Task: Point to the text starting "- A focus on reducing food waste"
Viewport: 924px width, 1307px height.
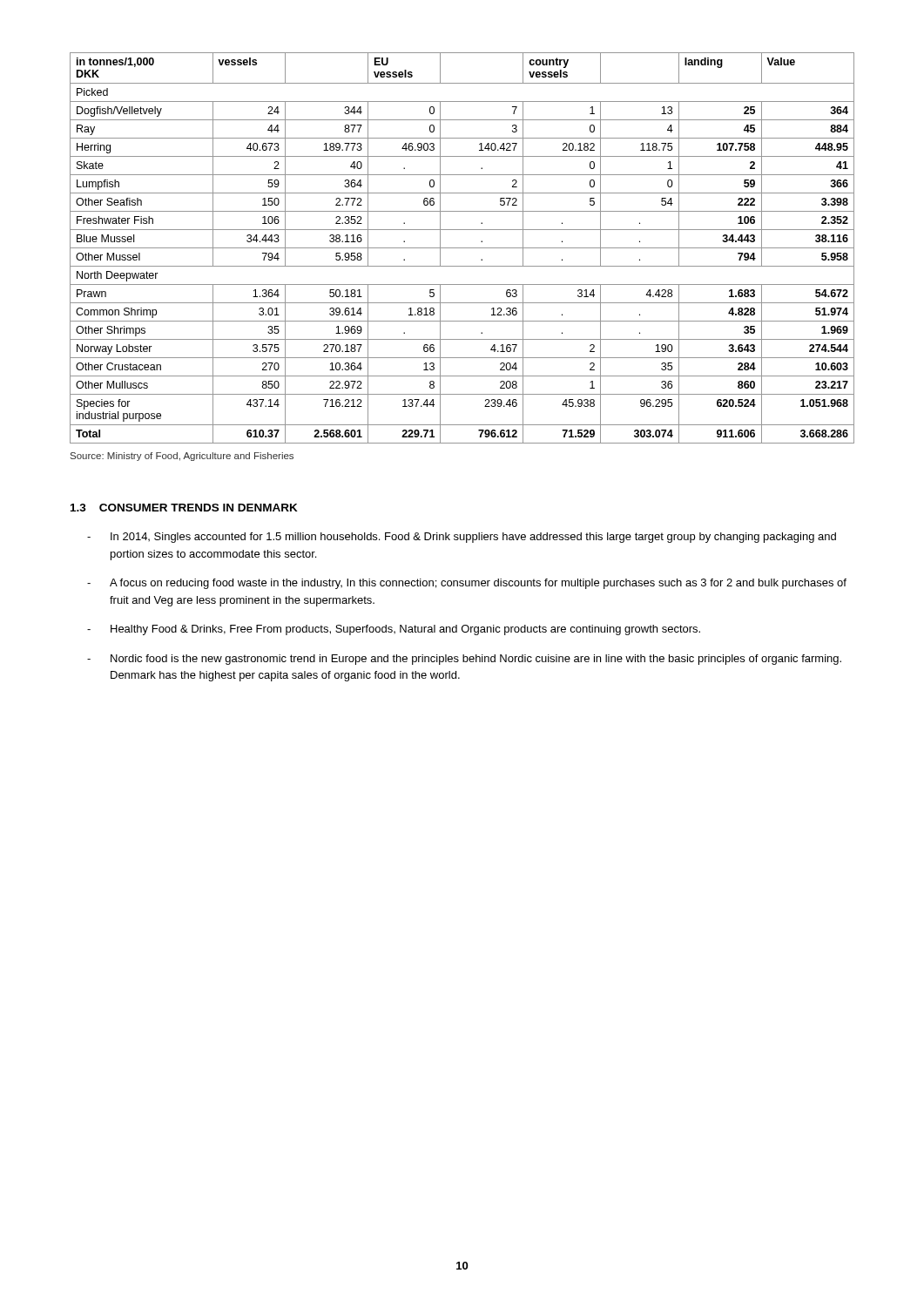Action: (x=471, y=591)
